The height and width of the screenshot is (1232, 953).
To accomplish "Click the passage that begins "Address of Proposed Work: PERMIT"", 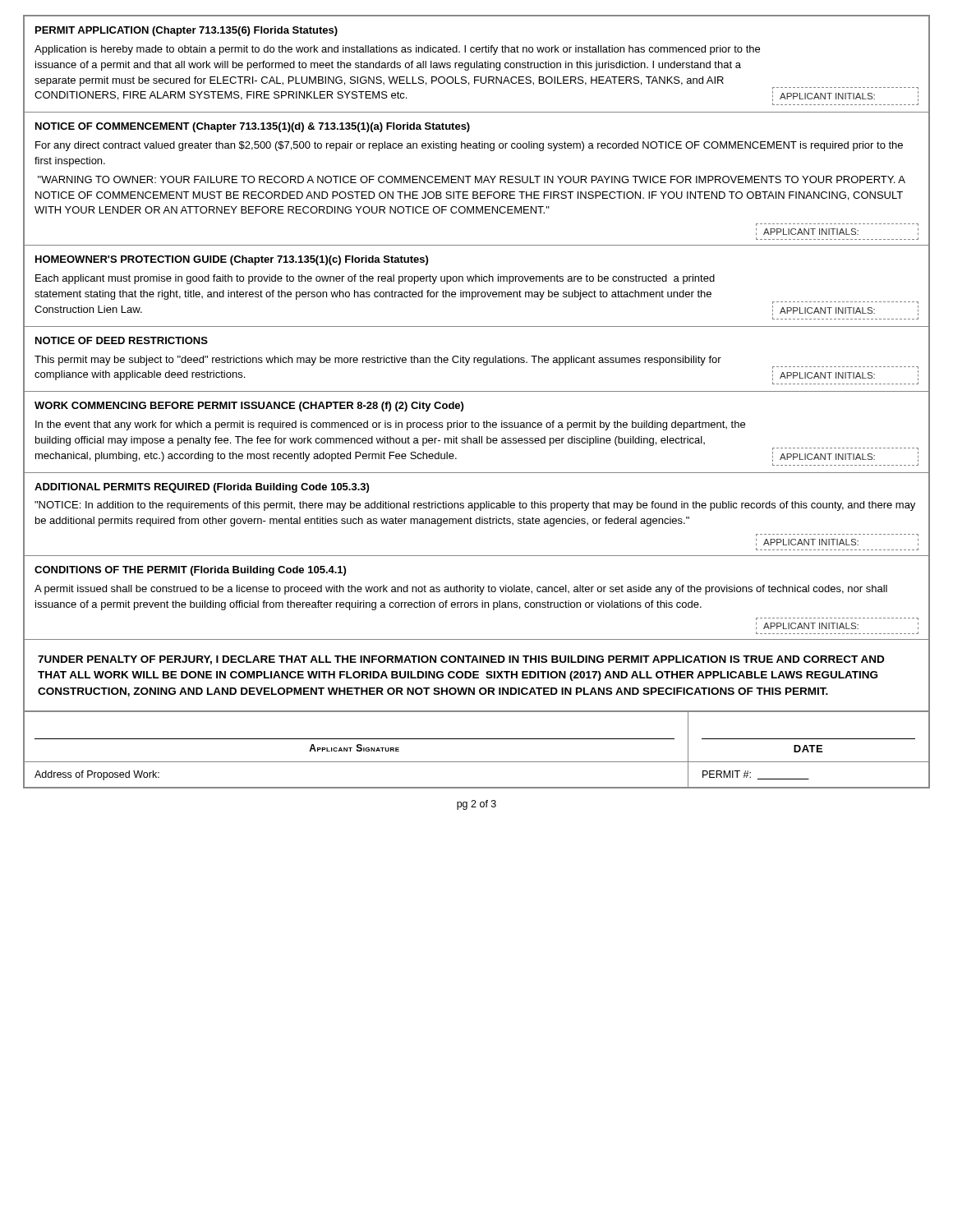I will pyautogui.click(x=476, y=775).
